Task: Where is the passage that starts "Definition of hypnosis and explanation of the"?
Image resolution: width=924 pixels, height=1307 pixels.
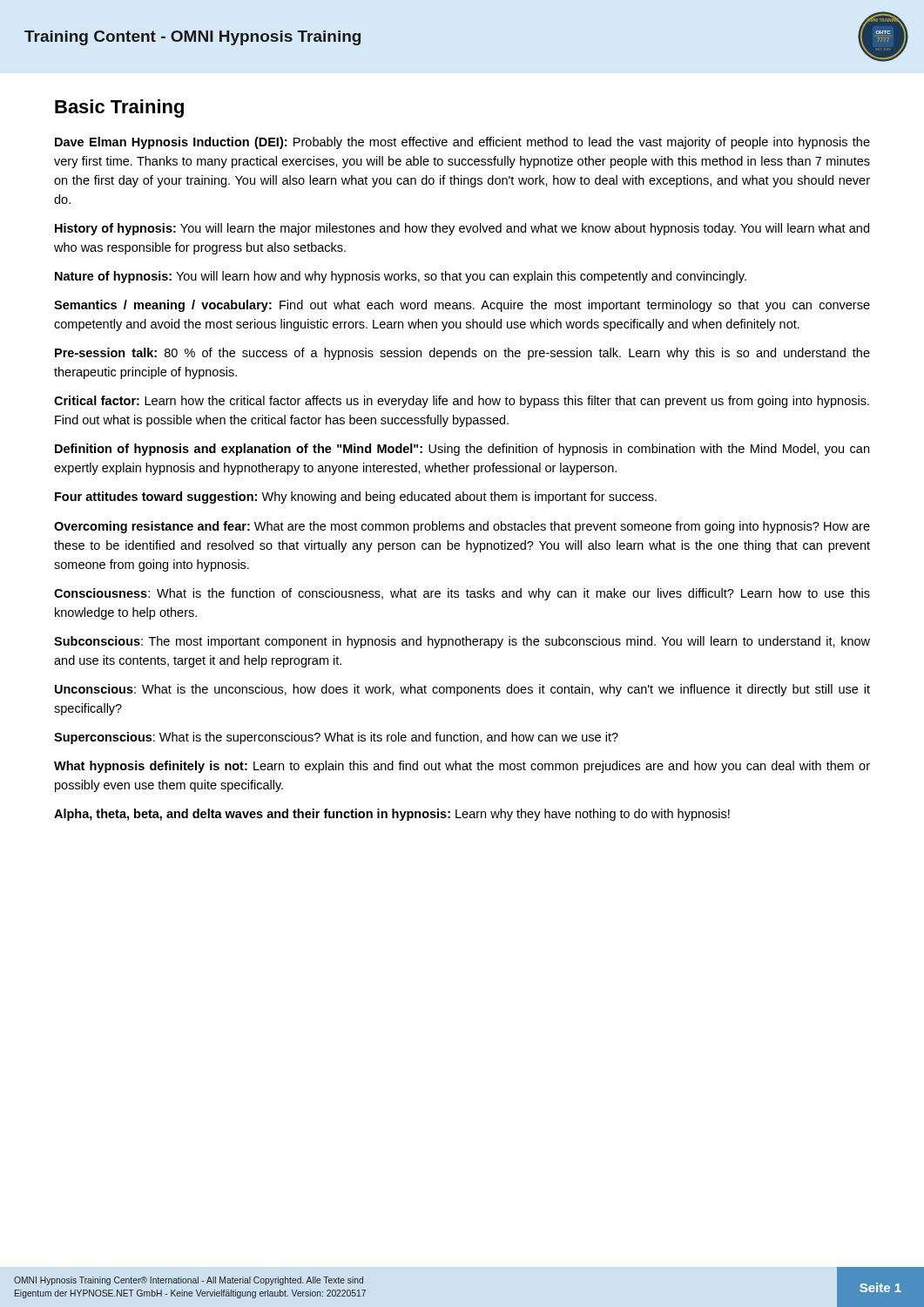Action: [x=462, y=459]
